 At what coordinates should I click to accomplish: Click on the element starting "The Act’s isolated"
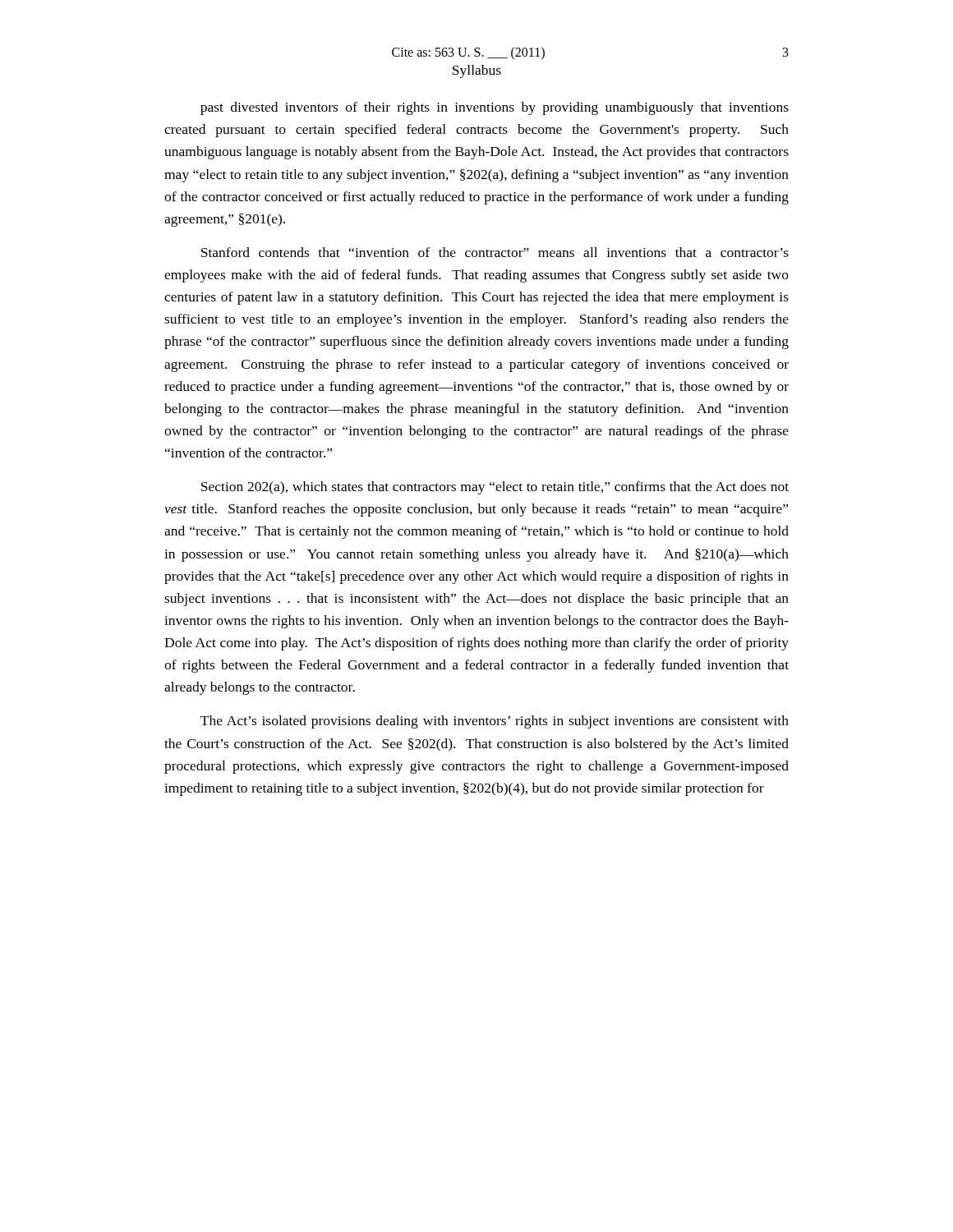pyautogui.click(x=476, y=754)
